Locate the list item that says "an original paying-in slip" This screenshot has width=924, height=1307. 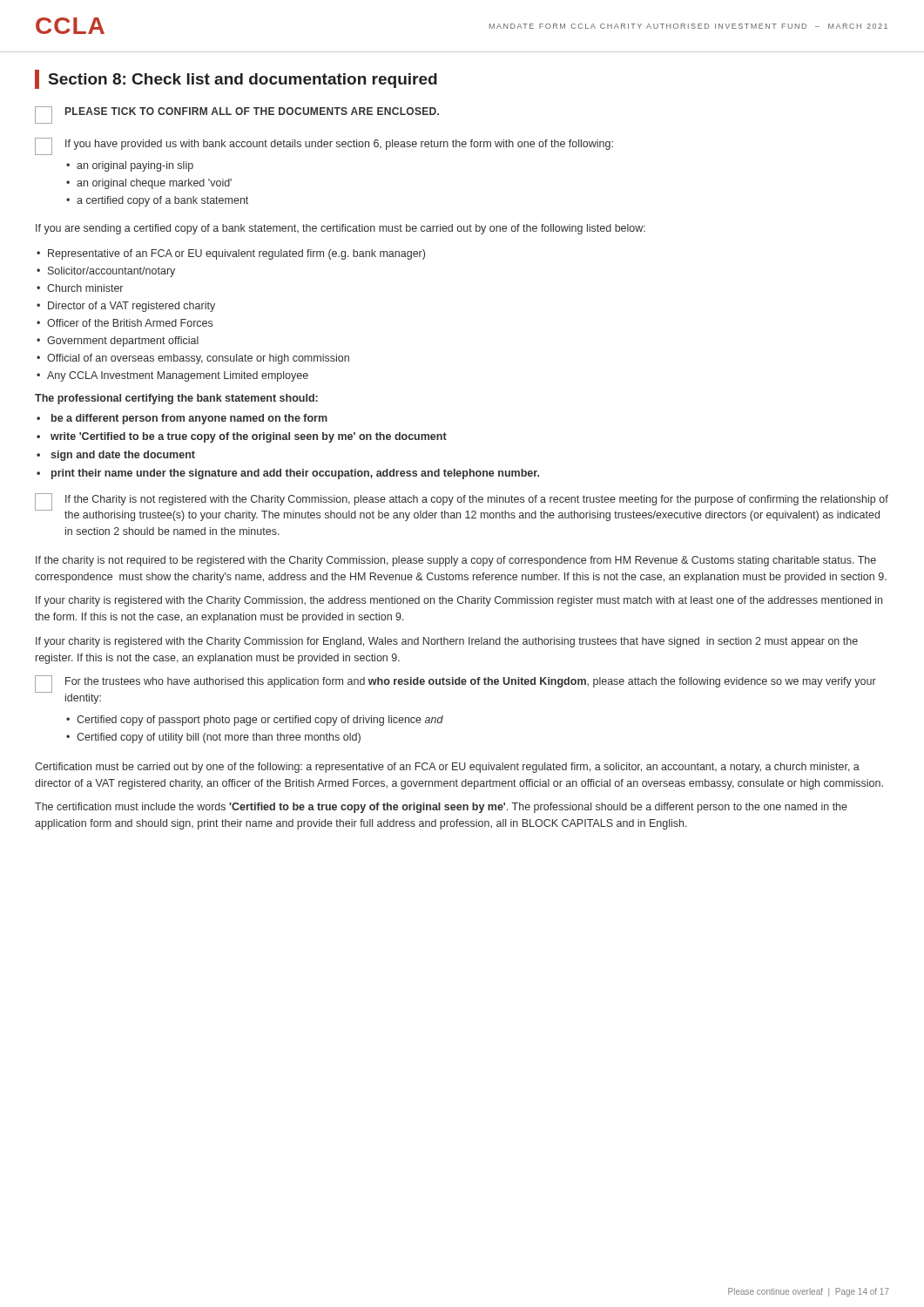[x=135, y=165]
